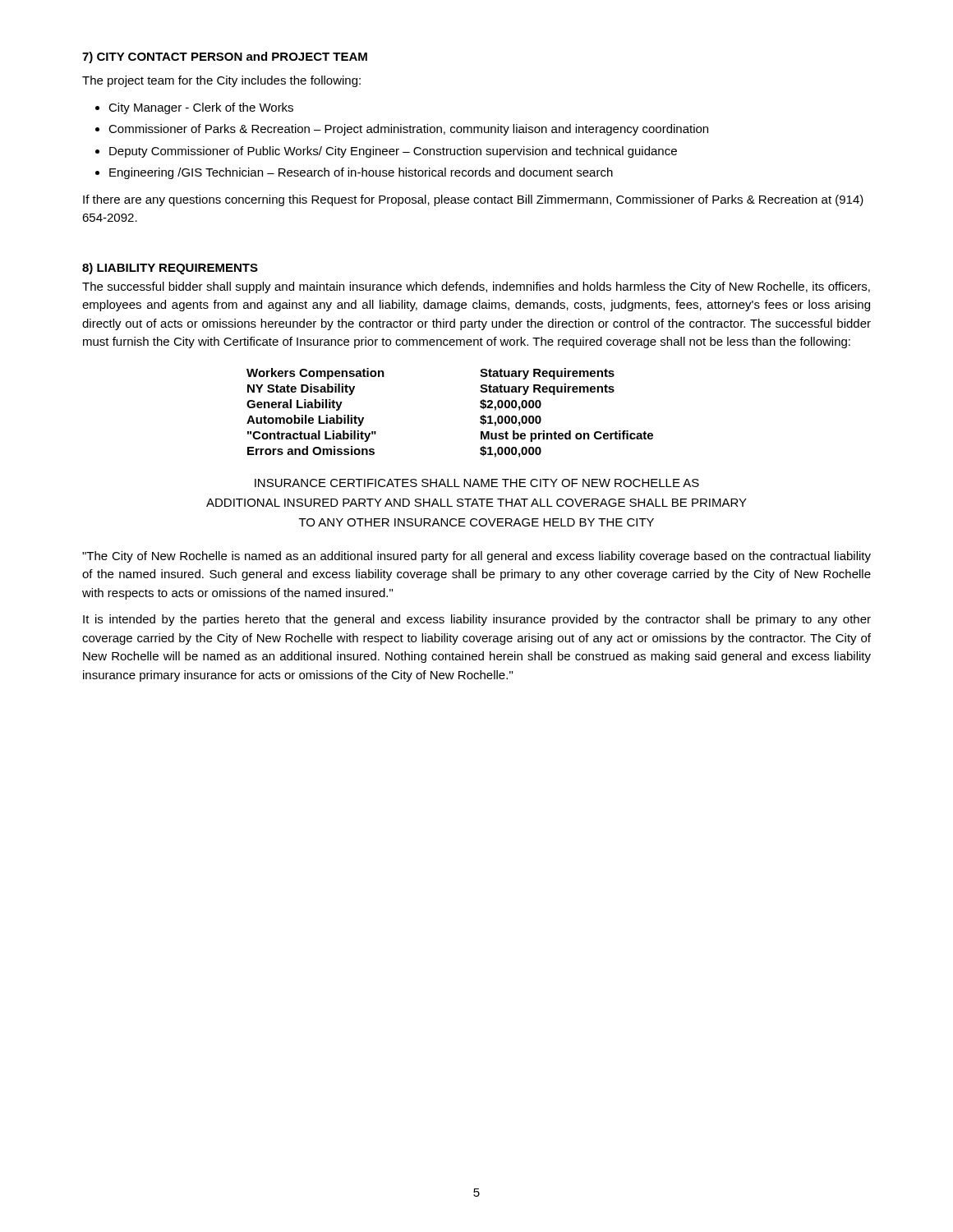Image resolution: width=953 pixels, height=1232 pixels.
Task: Select the list item containing "City Manager - Clerk"
Action: click(x=201, y=107)
